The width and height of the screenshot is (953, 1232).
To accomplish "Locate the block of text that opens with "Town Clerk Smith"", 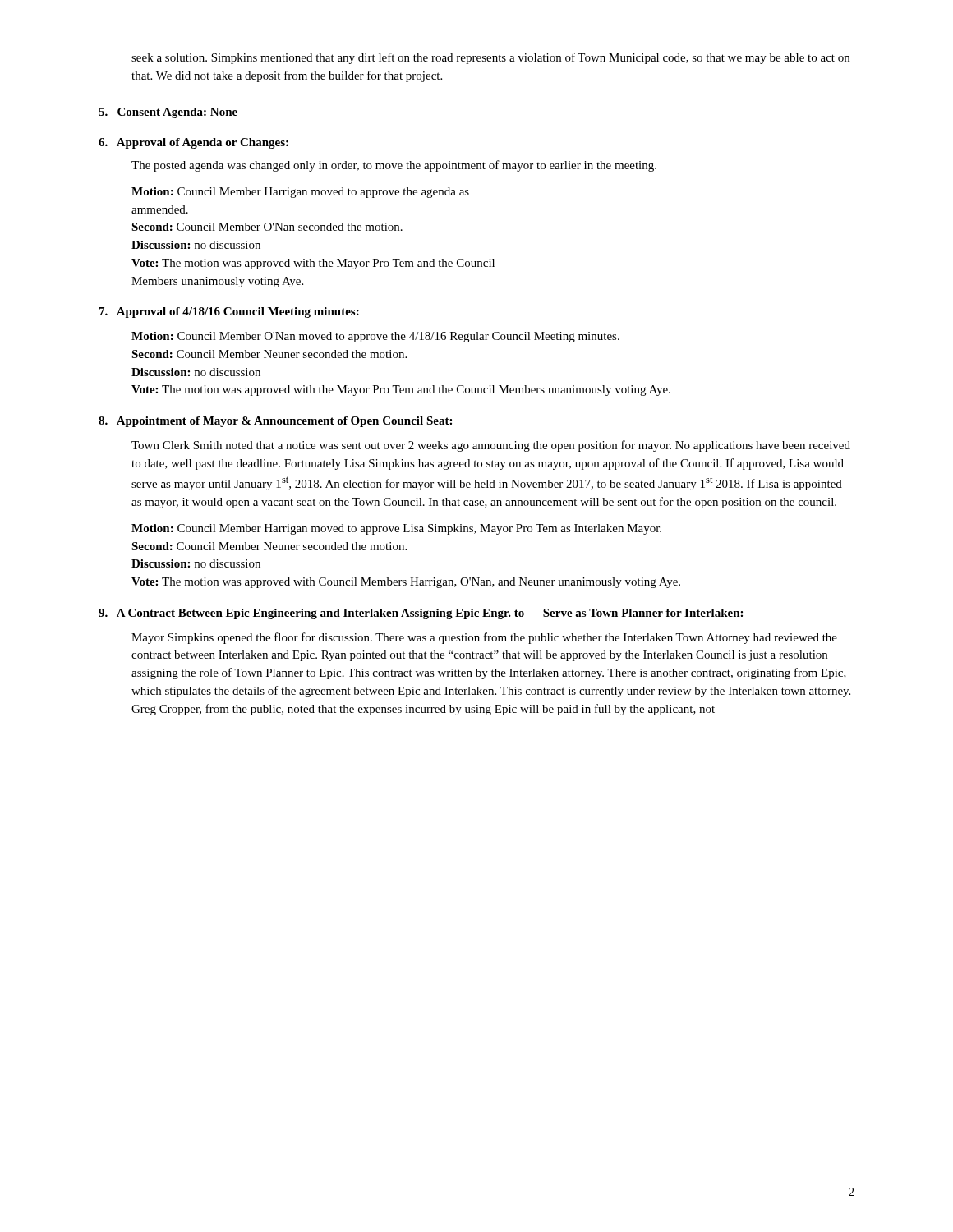I will coord(491,473).
